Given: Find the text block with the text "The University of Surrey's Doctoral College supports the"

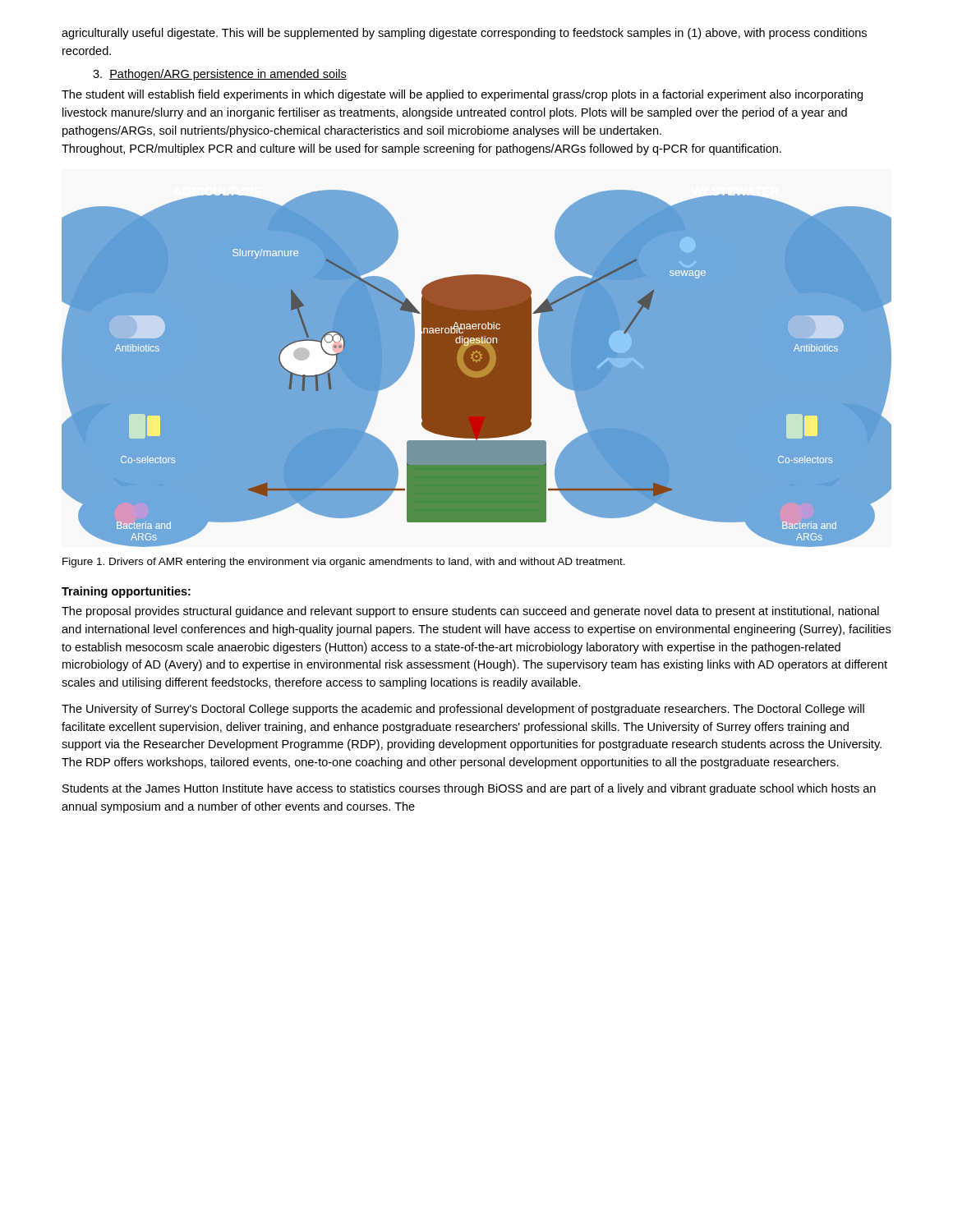Looking at the screenshot, I should click(x=472, y=736).
